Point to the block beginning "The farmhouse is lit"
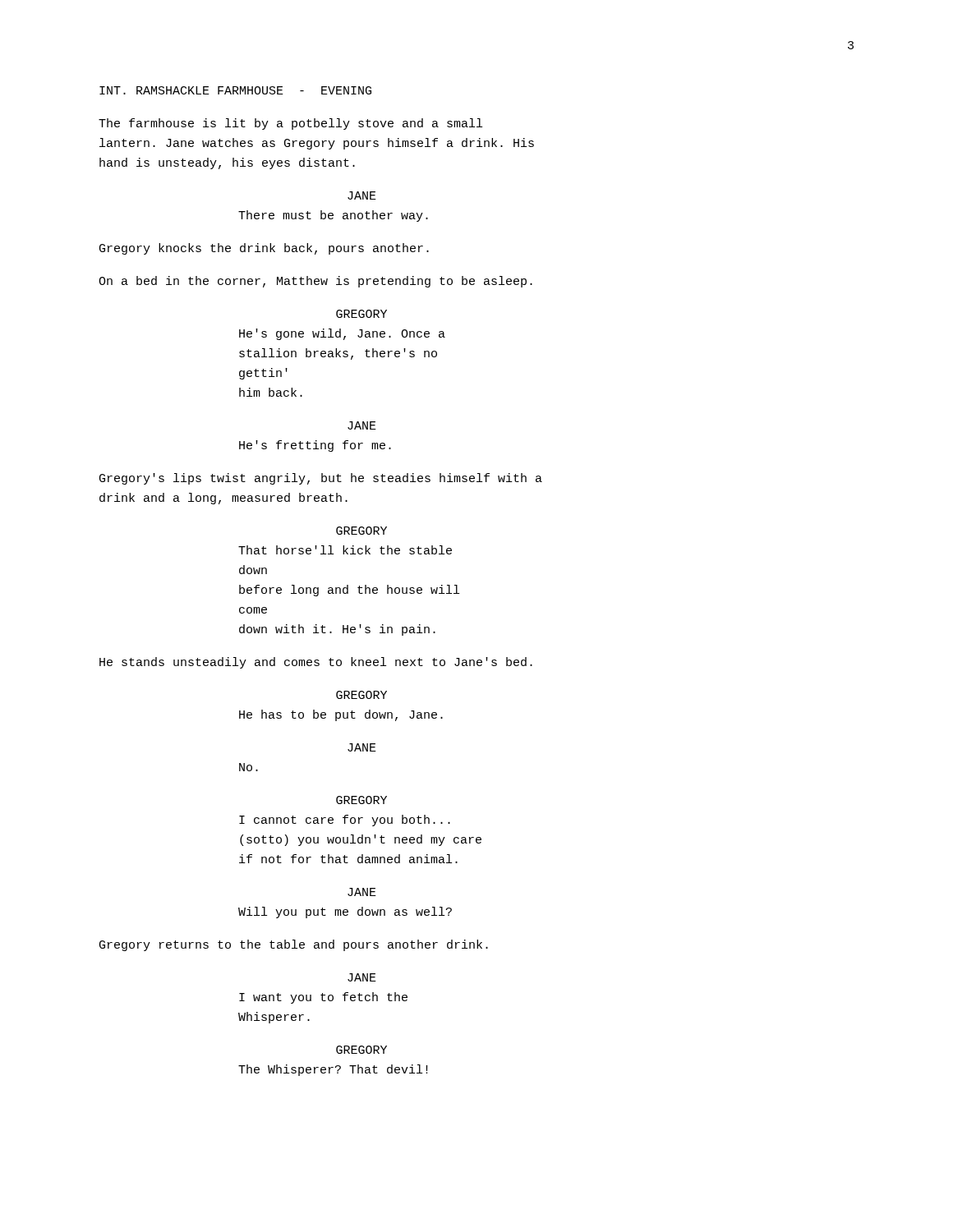Viewport: 953px width, 1232px height. coord(317,144)
